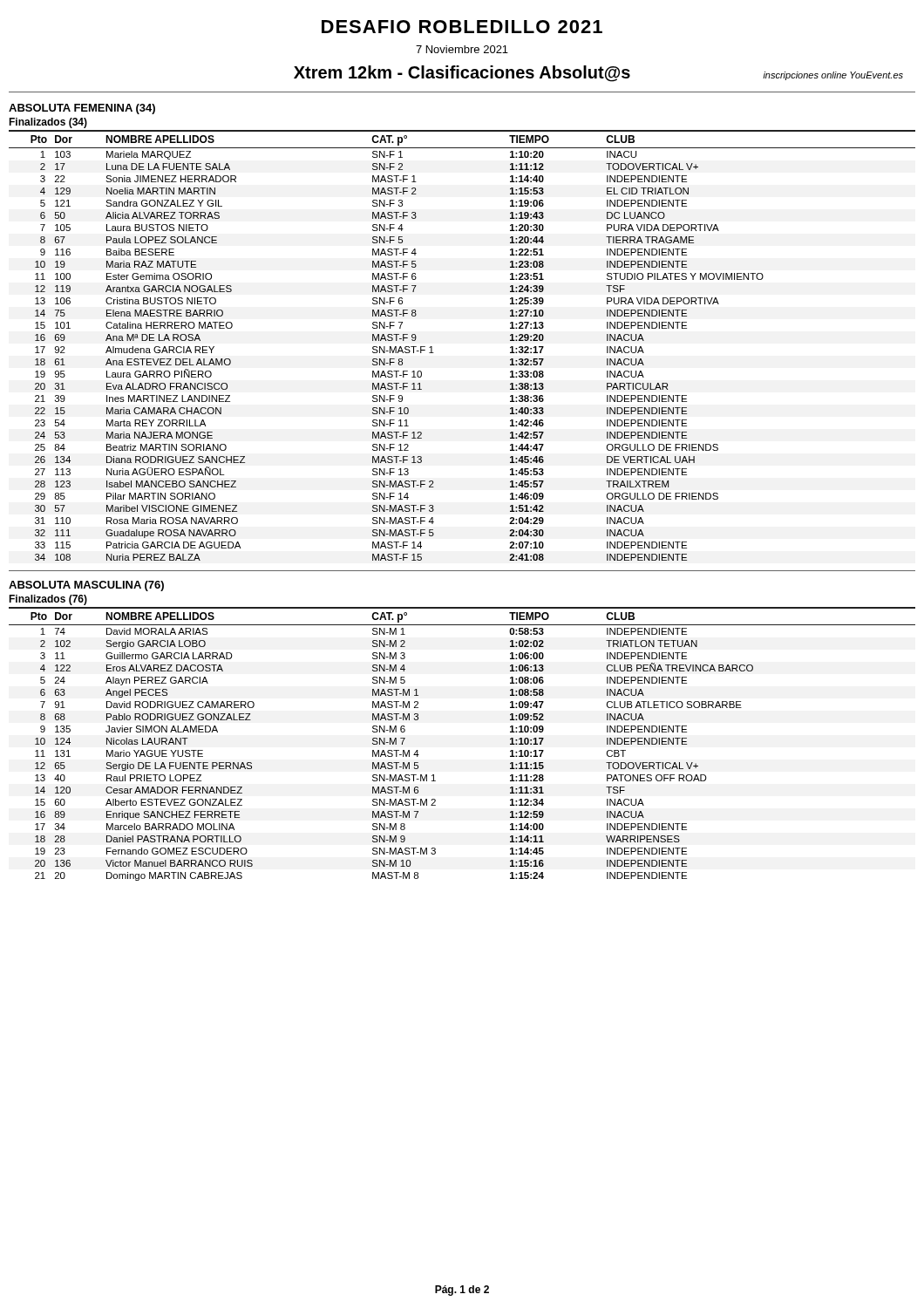Where does it say "7 Noviembre 2021"?
The image size is (924, 1308).
point(462,49)
